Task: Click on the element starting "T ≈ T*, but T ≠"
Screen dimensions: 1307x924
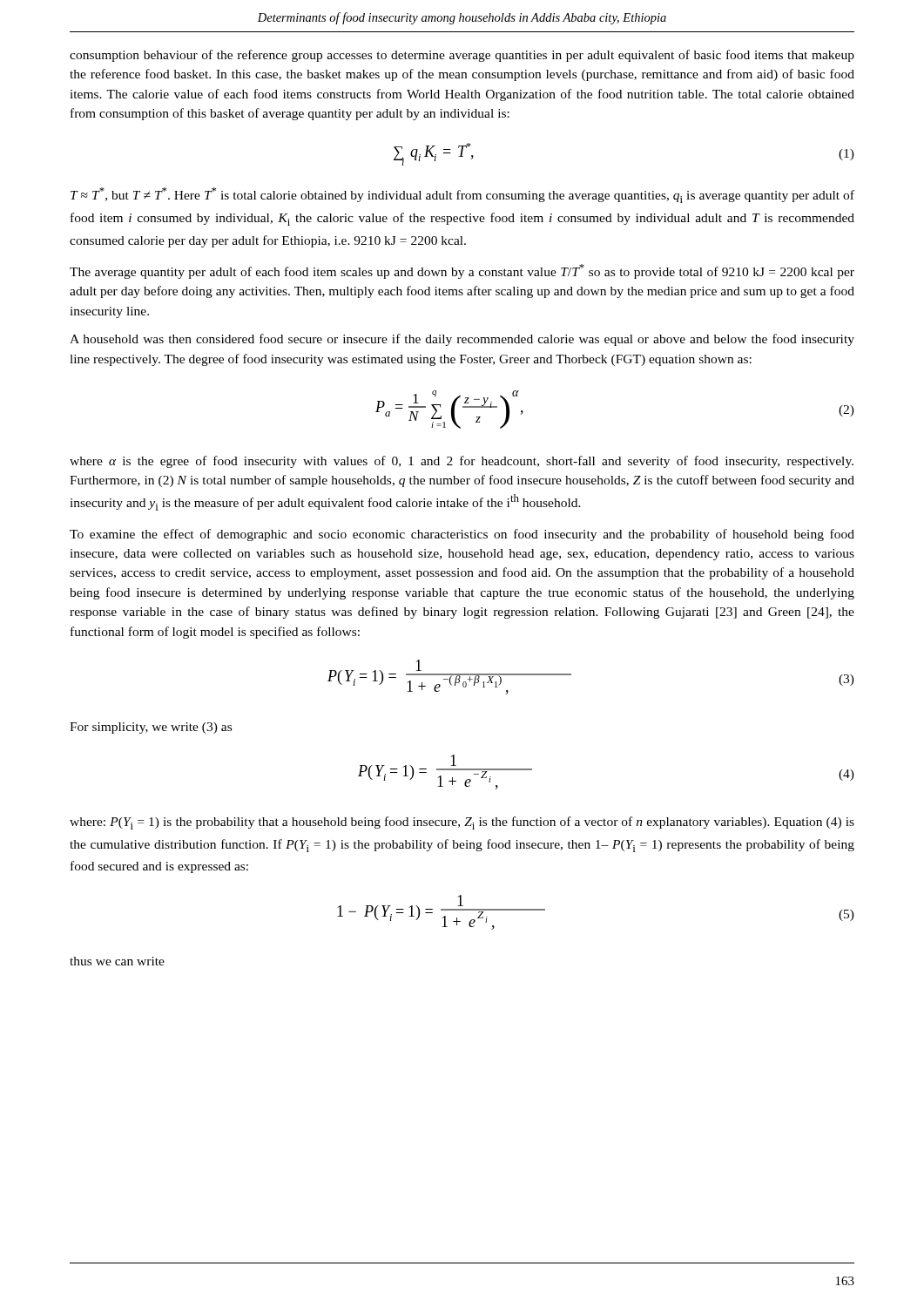Action: coord(462,276)
